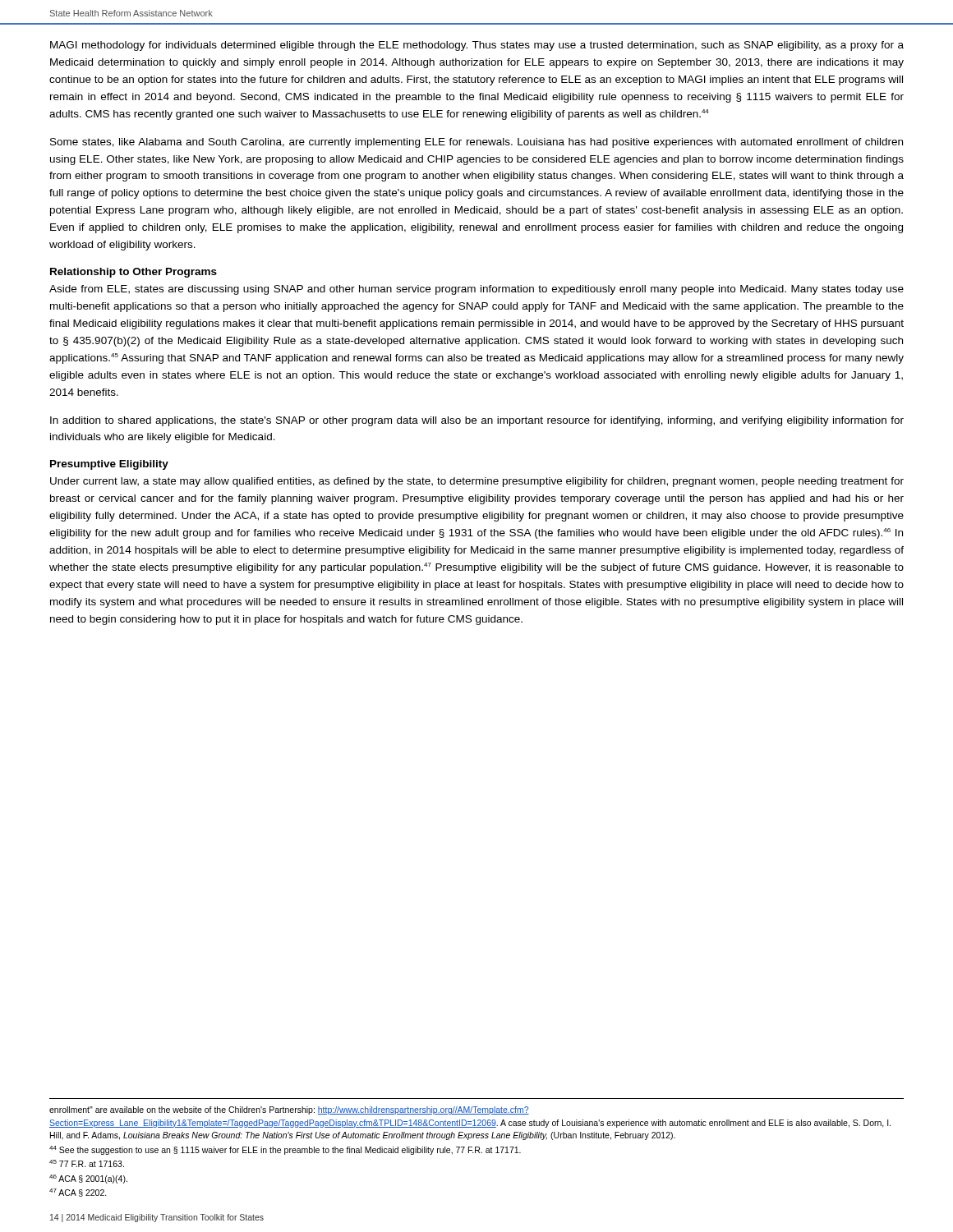Find the text block that says "MAGI methodology for individuals determined eligible through"
The width and height of the screenshot is (953, 1232).
tap(476, 79)
